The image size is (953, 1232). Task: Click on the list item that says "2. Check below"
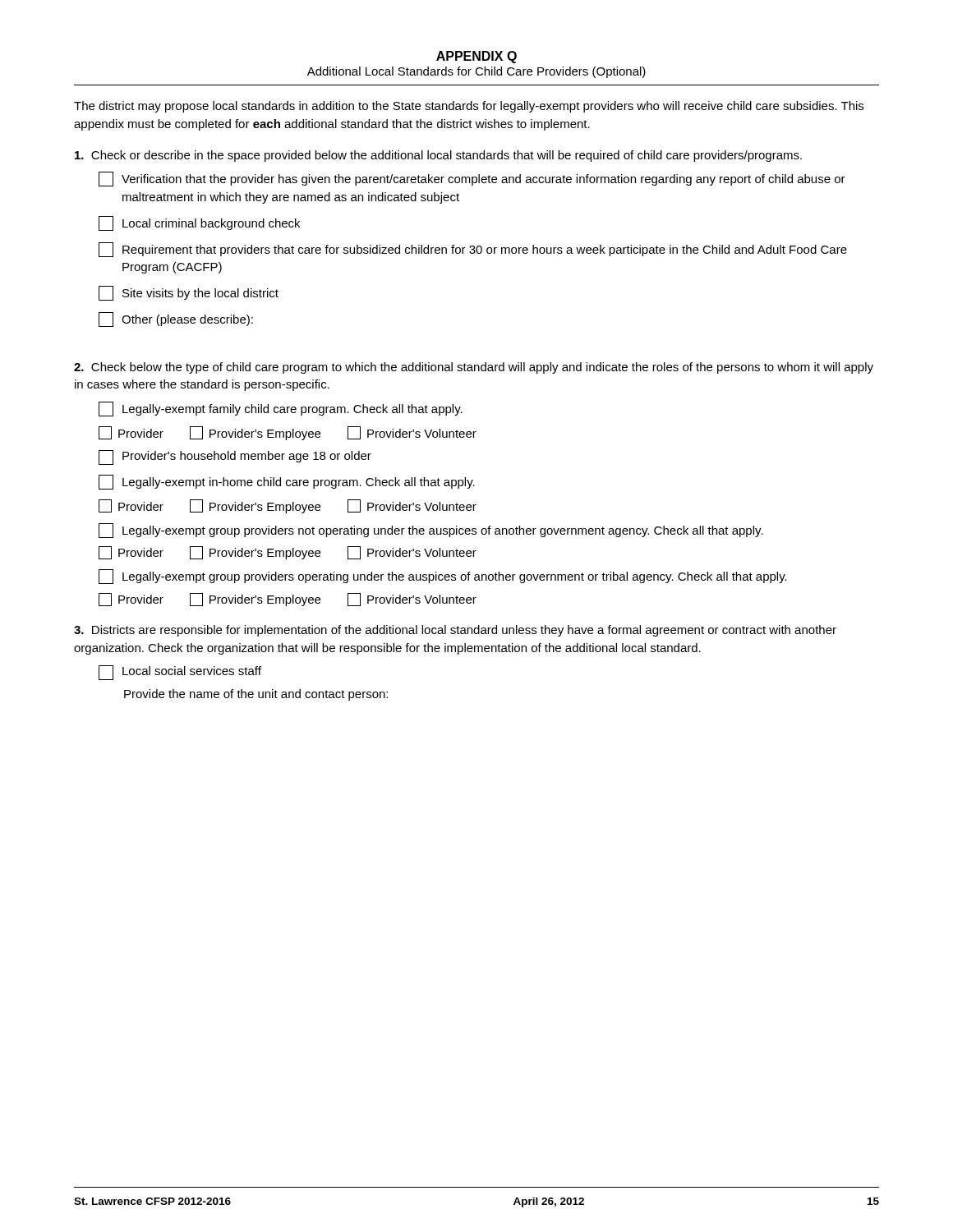474,375
